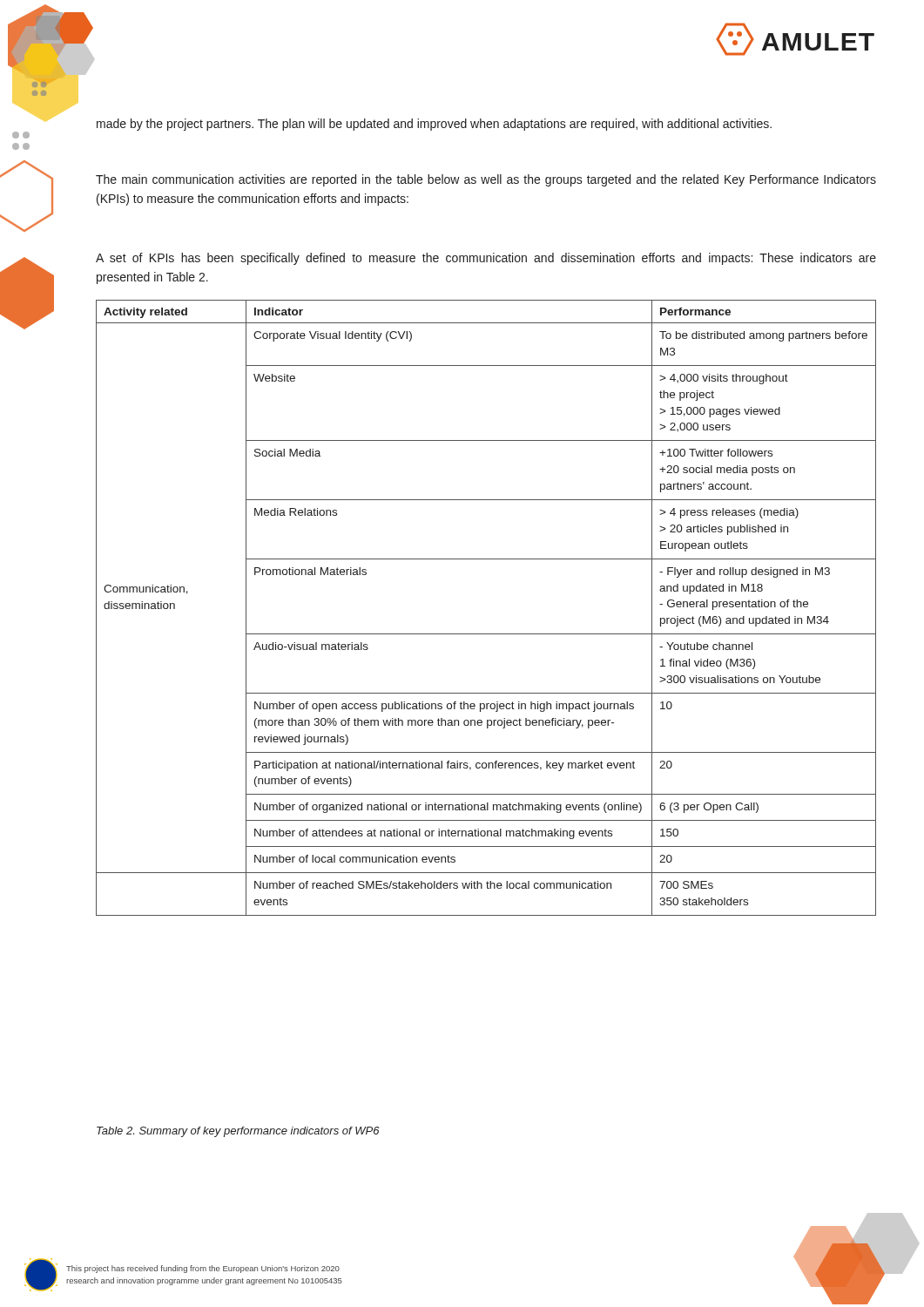This screenshot has height=1307, width=924.
Task: Locate the block of text that opens with "The main communication activities are reported in"
Action: tap(486, 189)
